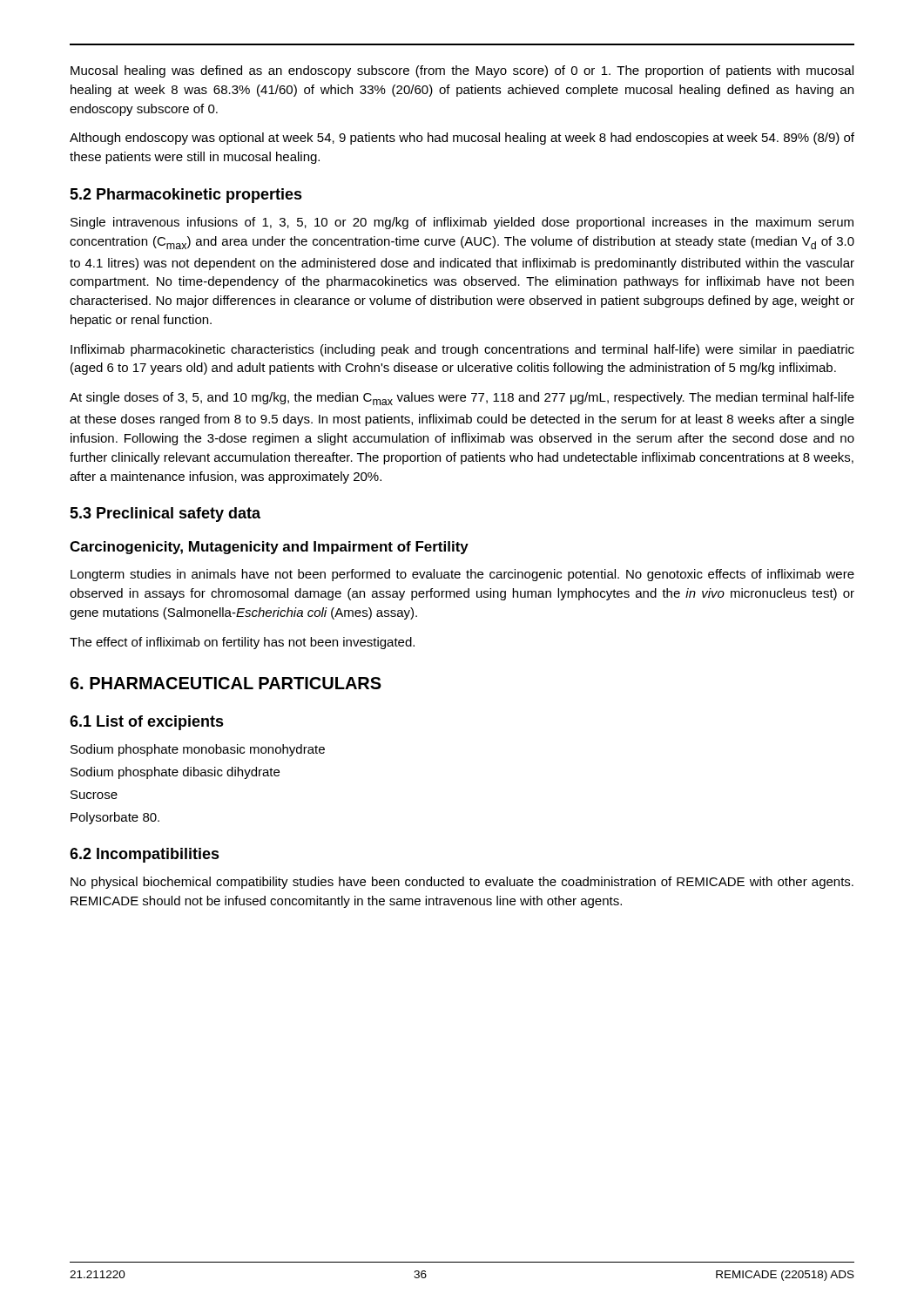Locate the region starting "6. PHARMACEUTICAL PARTICULARS"
Screen dimensions: 1307x924
pos(226,683)
